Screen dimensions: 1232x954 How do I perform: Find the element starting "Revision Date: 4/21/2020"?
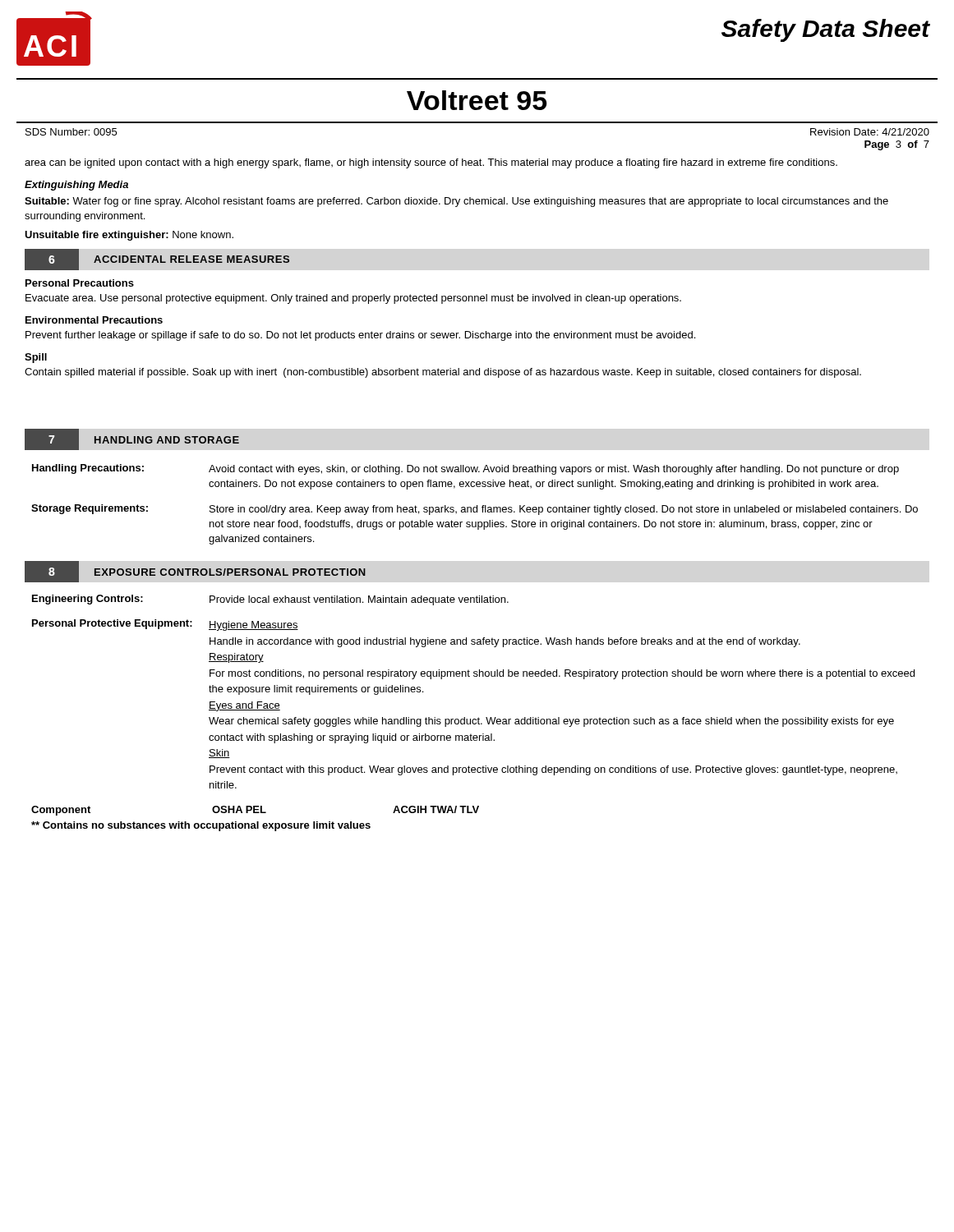point(869,132)
